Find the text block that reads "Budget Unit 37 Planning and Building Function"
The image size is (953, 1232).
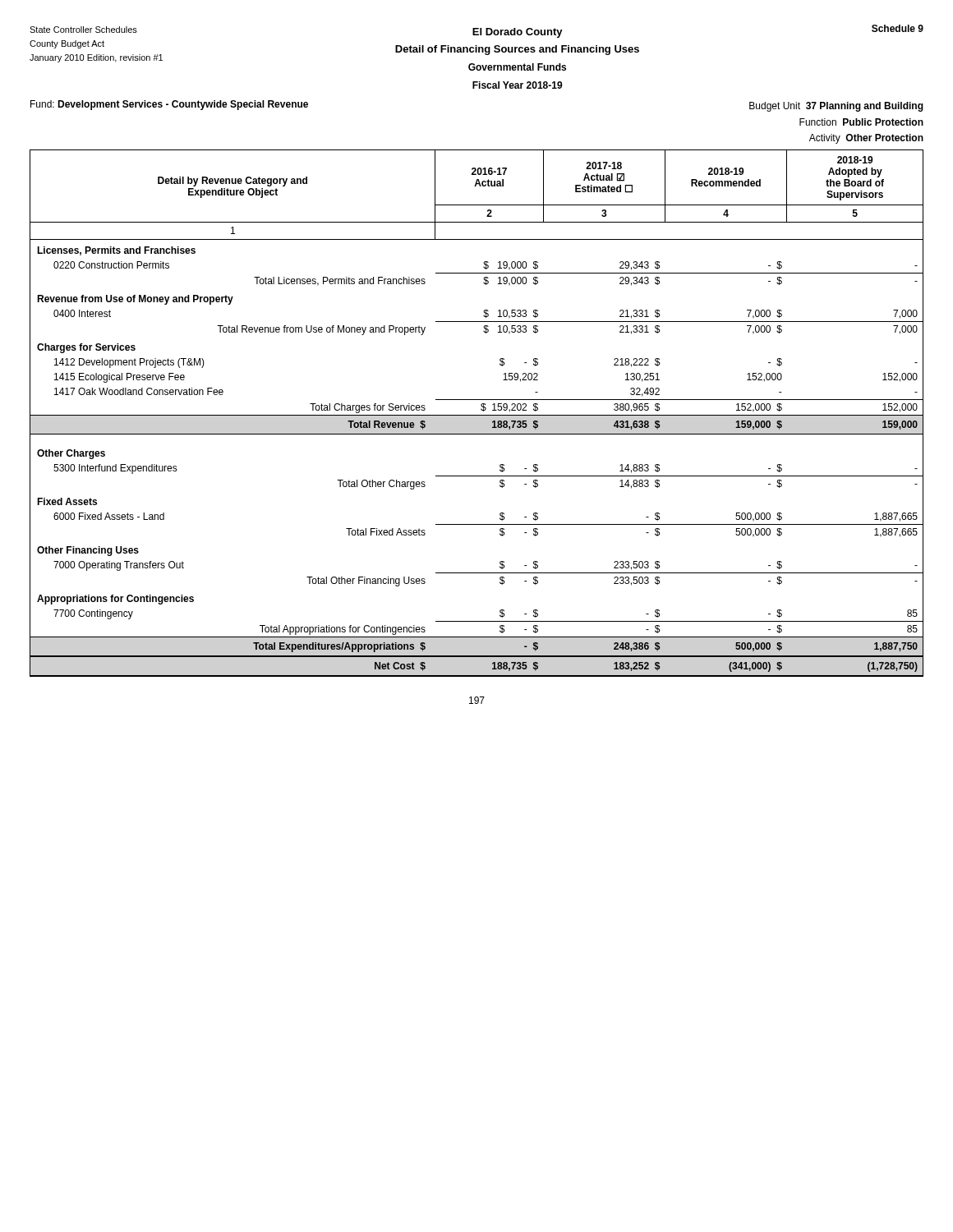836,122
